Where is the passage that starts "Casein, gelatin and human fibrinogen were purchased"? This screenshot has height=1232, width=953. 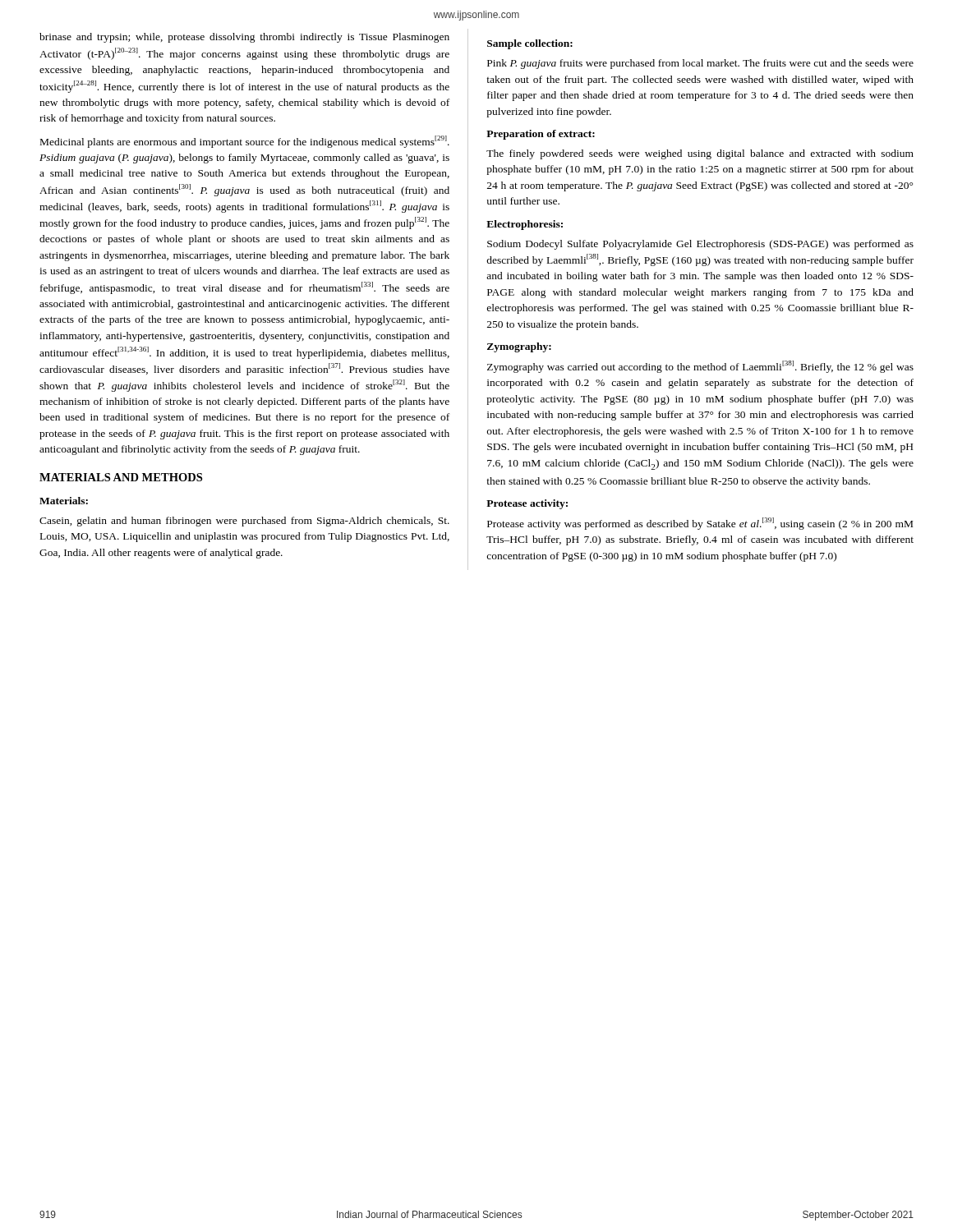(245, 536)
